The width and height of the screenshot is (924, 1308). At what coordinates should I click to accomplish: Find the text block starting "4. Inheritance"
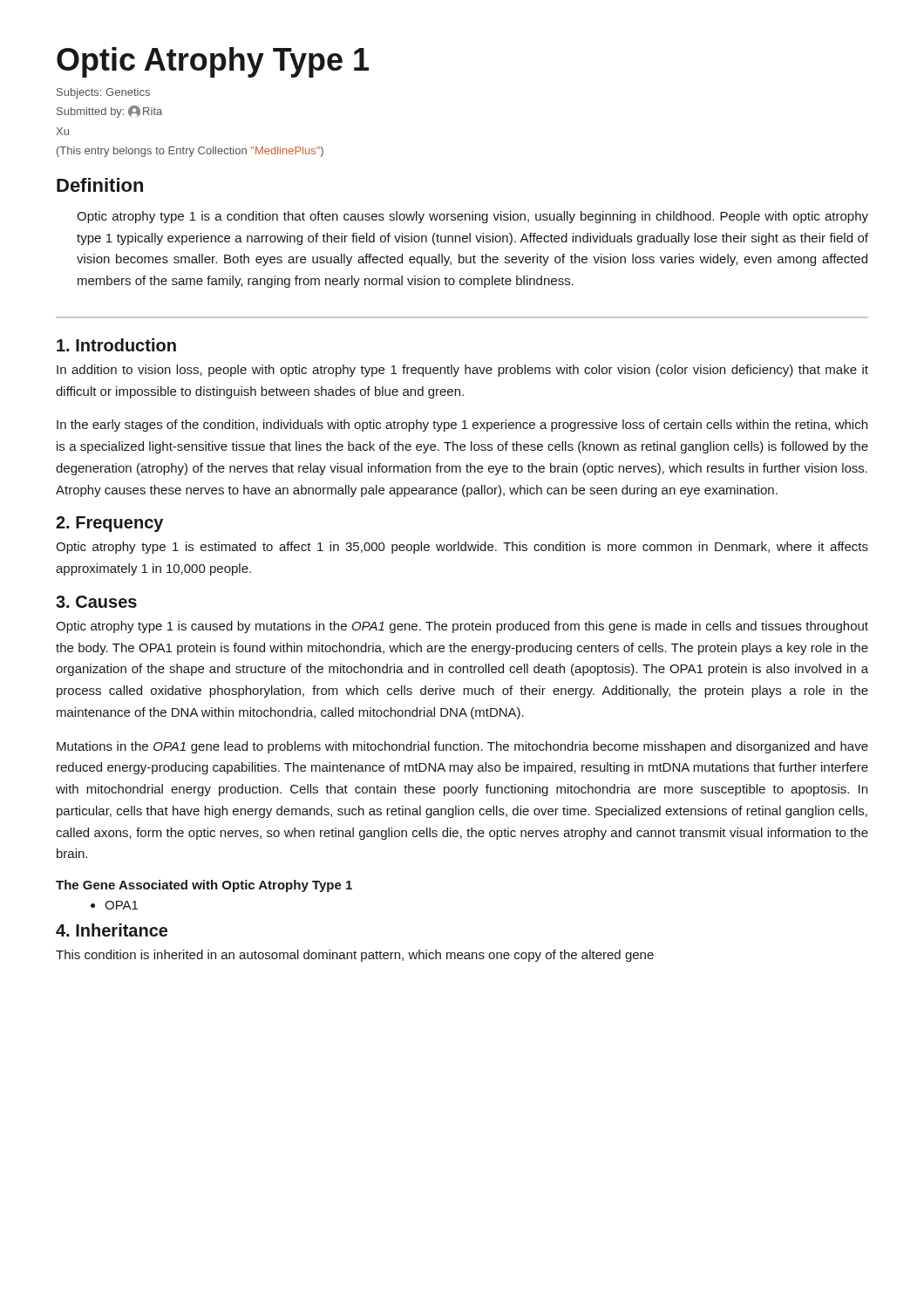click(112, 930)
